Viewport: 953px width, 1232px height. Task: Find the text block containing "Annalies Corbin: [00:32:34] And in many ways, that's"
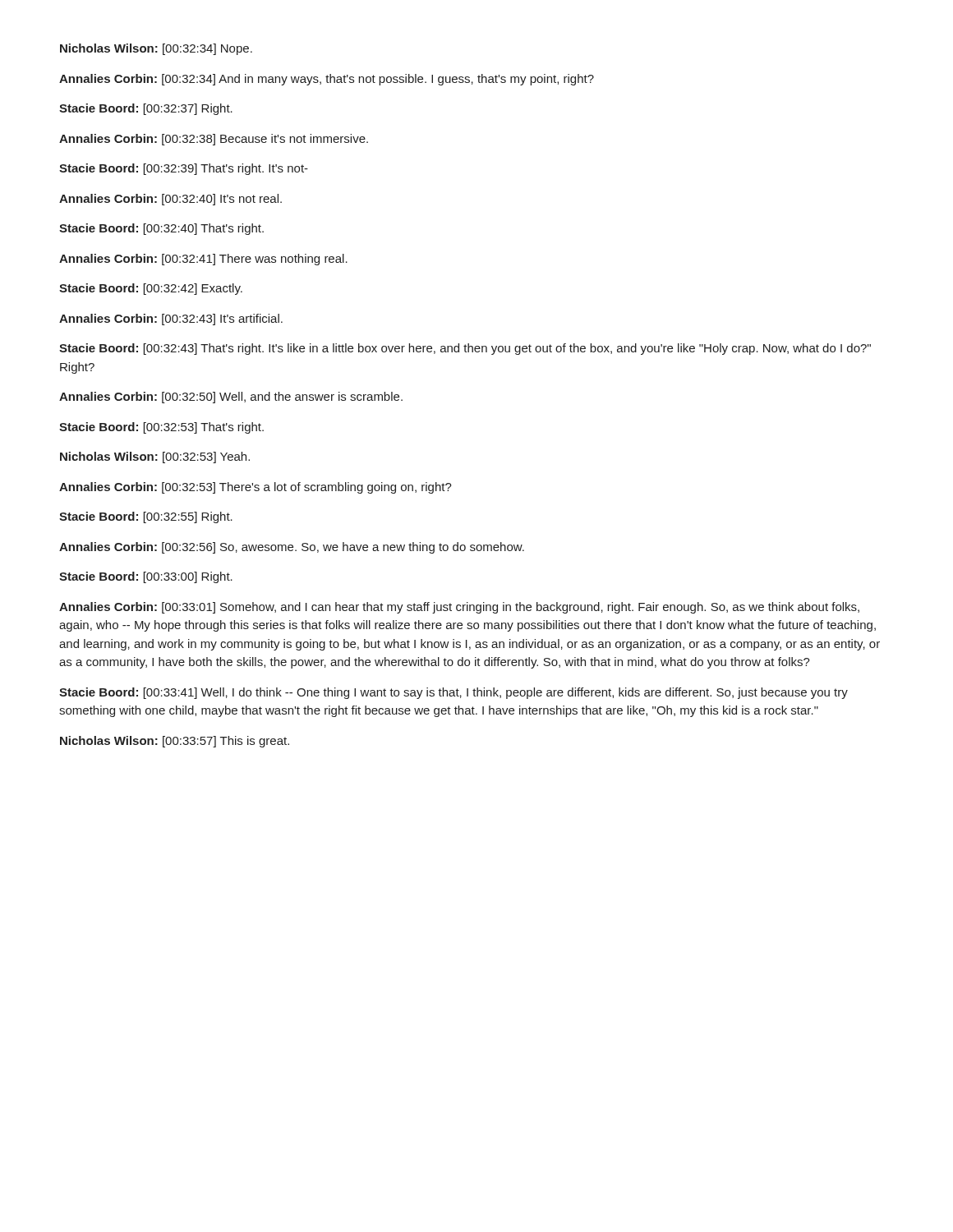click(x=476, y=79)
